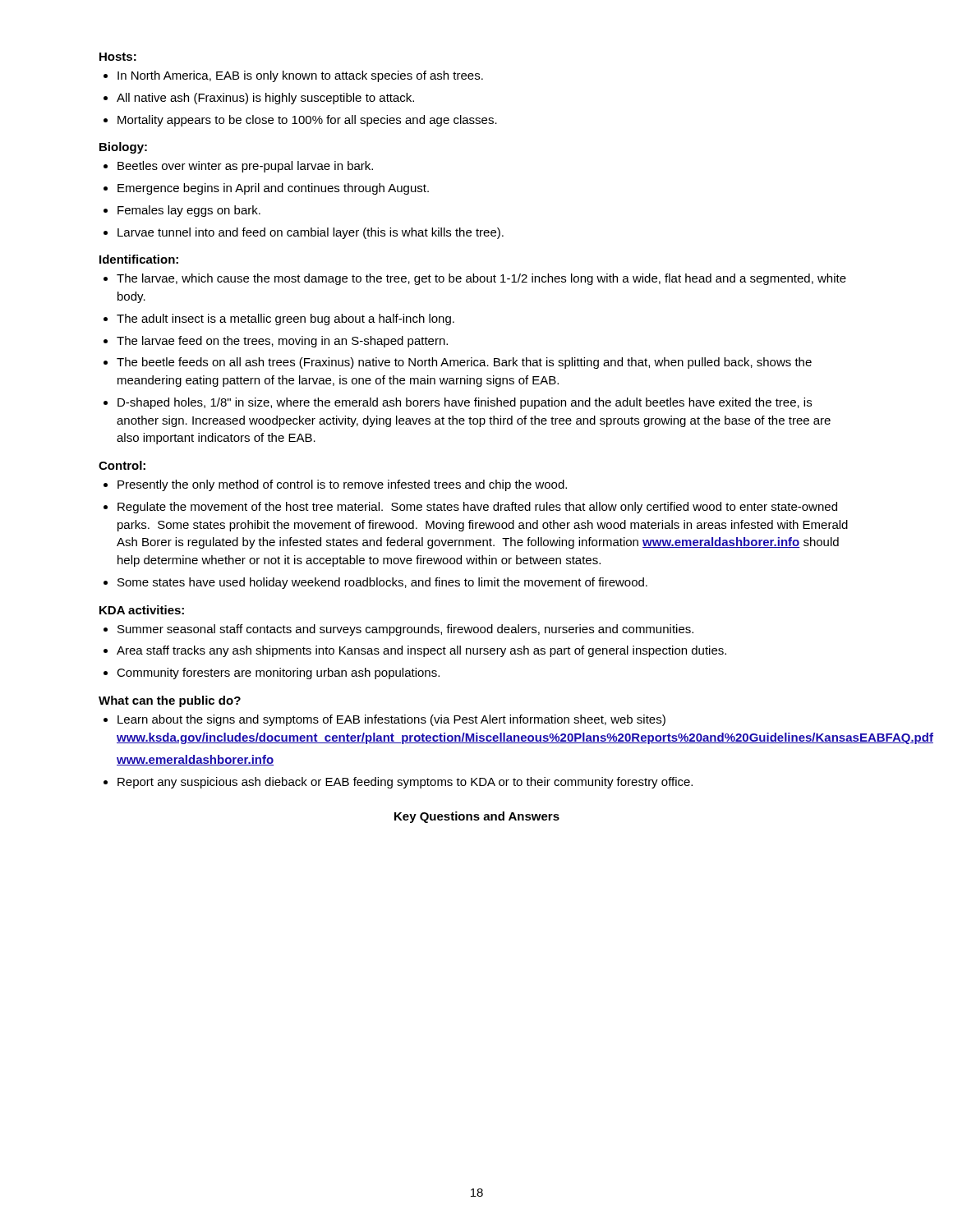
Task: Select the text starting "Mortality appears to be close"
Action: click(307, 119)
